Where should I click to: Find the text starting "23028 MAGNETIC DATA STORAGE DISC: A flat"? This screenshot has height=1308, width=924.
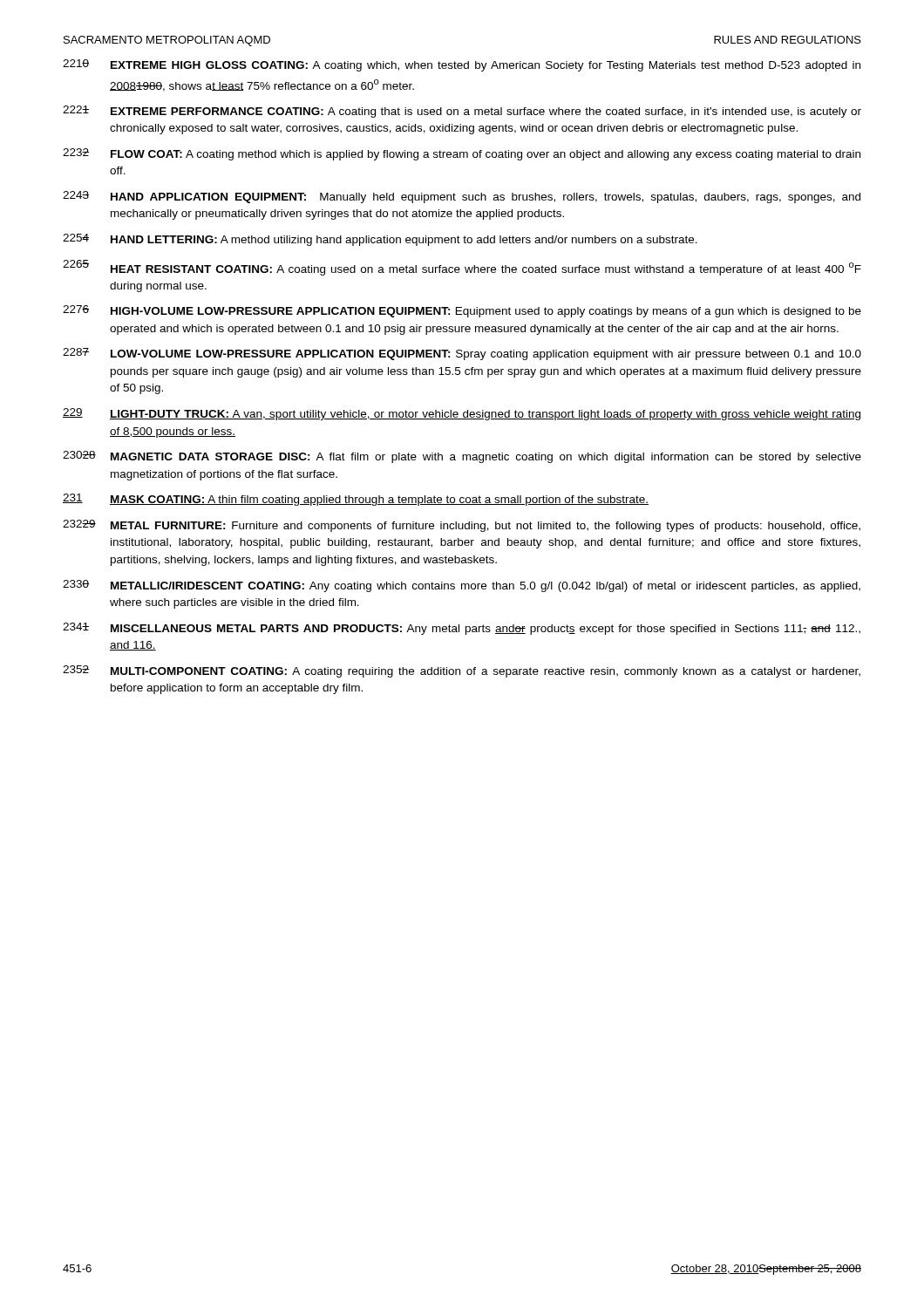(x=462, y=465)
